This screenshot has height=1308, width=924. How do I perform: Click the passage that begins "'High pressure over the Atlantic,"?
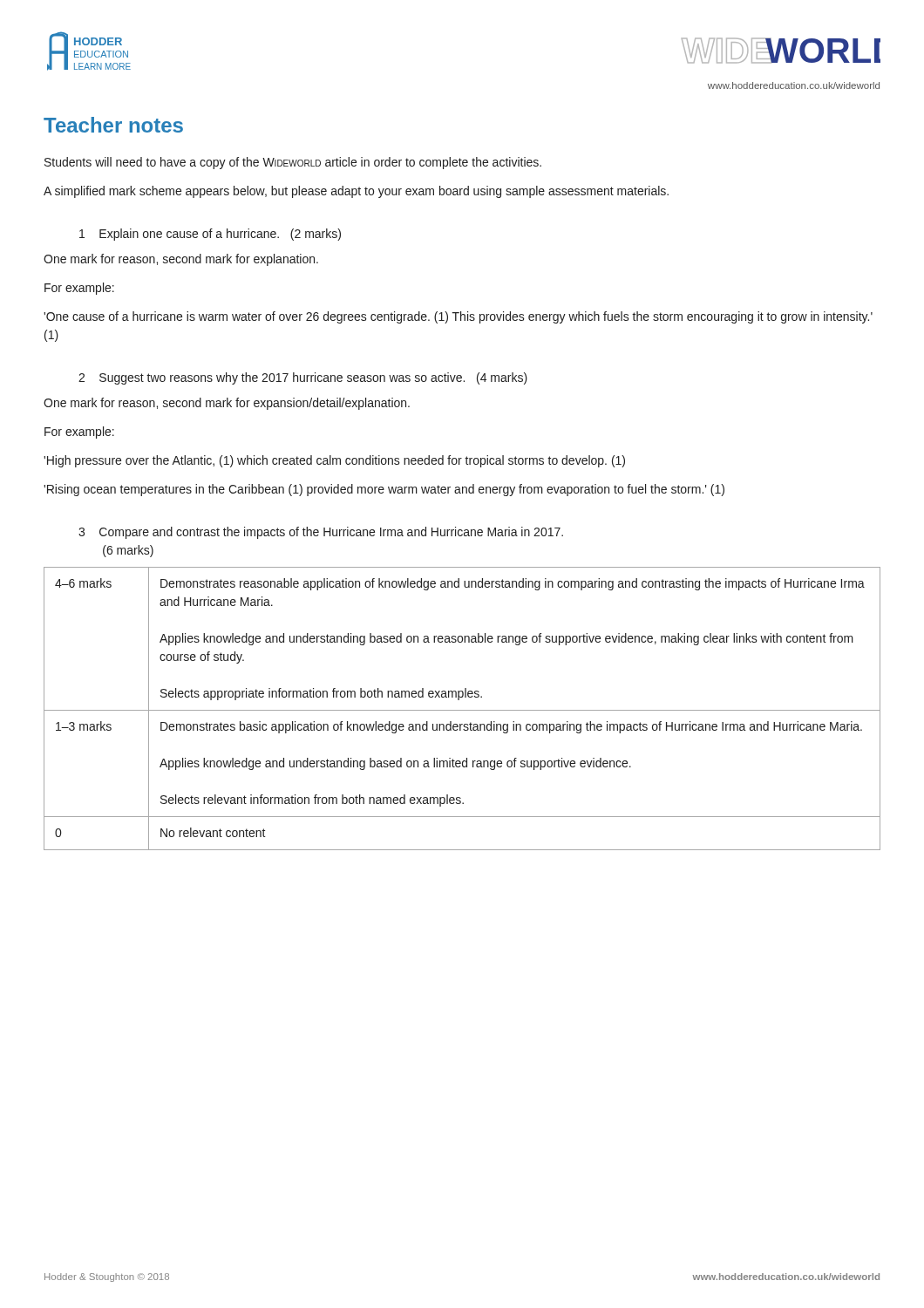(x=335, y=460)
